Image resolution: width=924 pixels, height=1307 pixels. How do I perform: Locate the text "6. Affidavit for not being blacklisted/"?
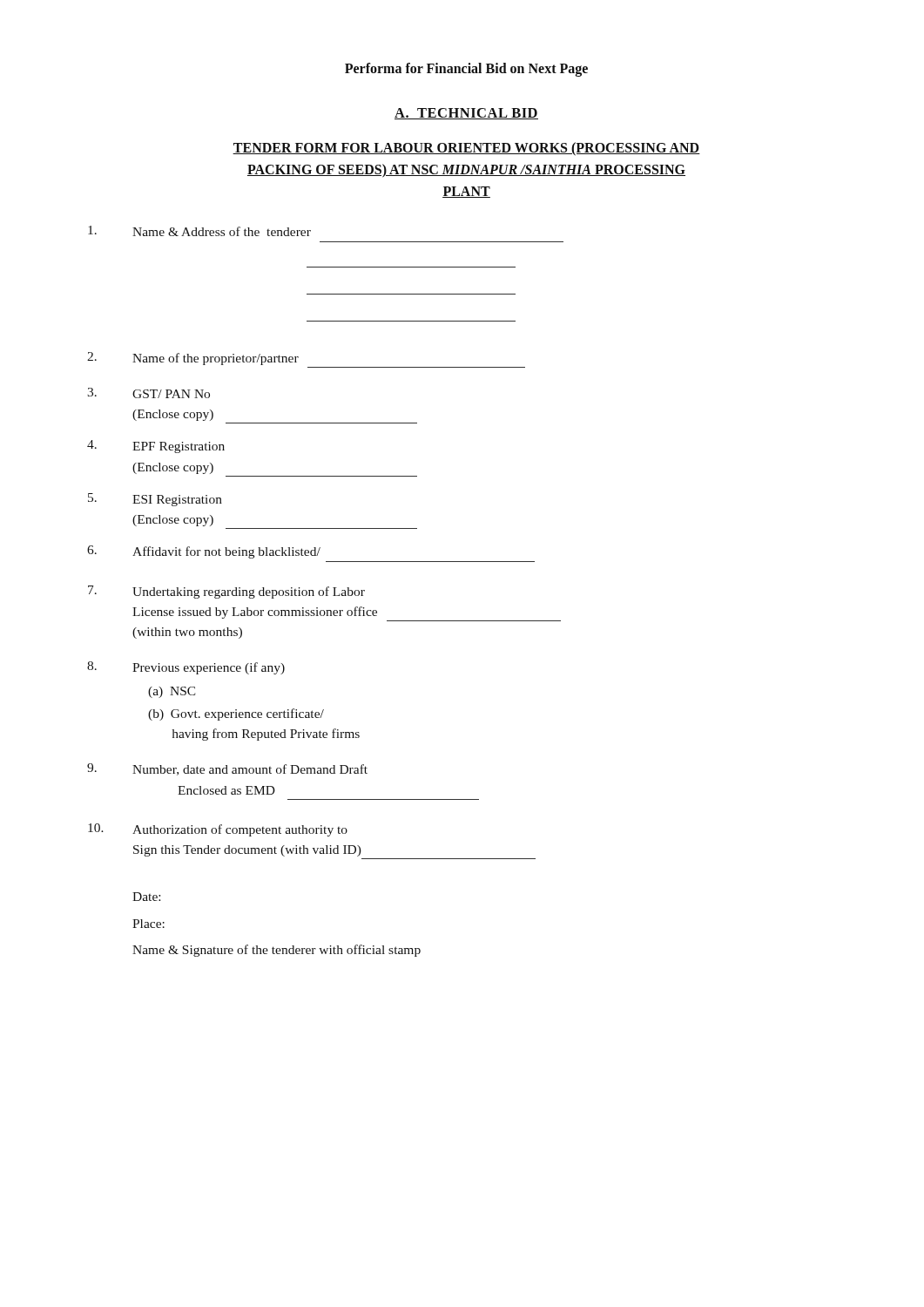pos(466,552)
